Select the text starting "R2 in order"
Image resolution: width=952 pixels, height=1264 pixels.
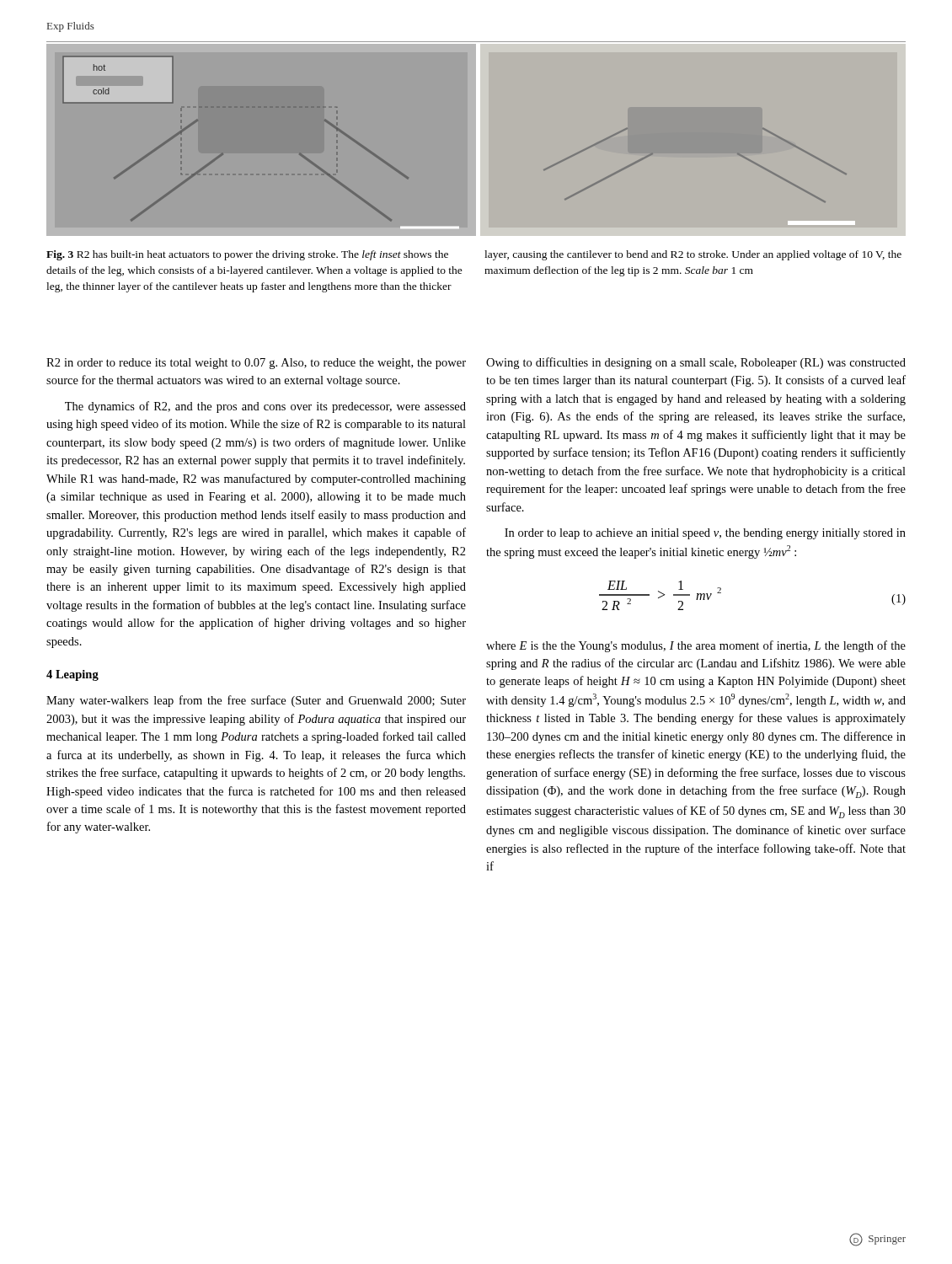click(256, 502)
